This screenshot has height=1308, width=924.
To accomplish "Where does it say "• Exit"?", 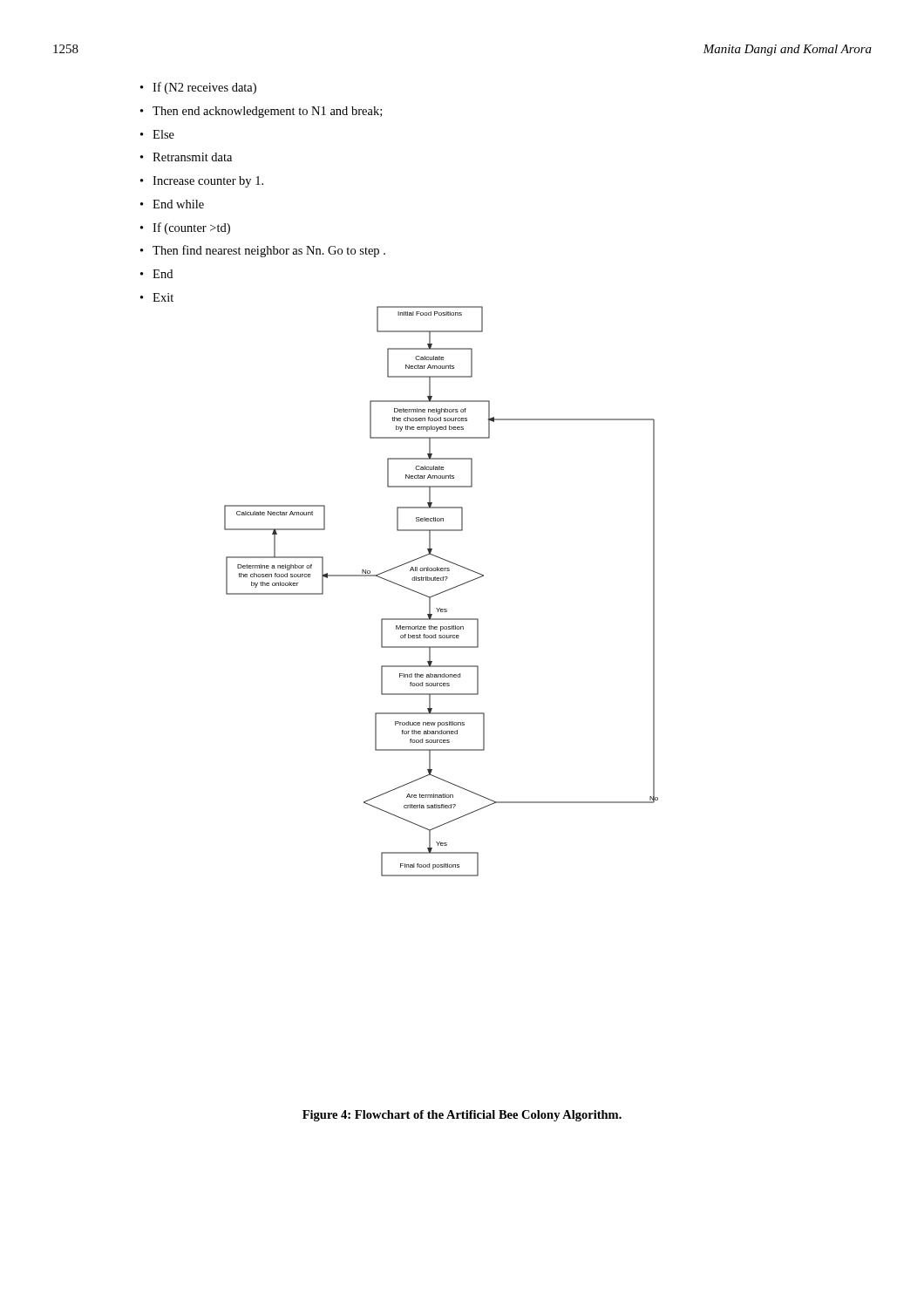I will click(157, 298).
